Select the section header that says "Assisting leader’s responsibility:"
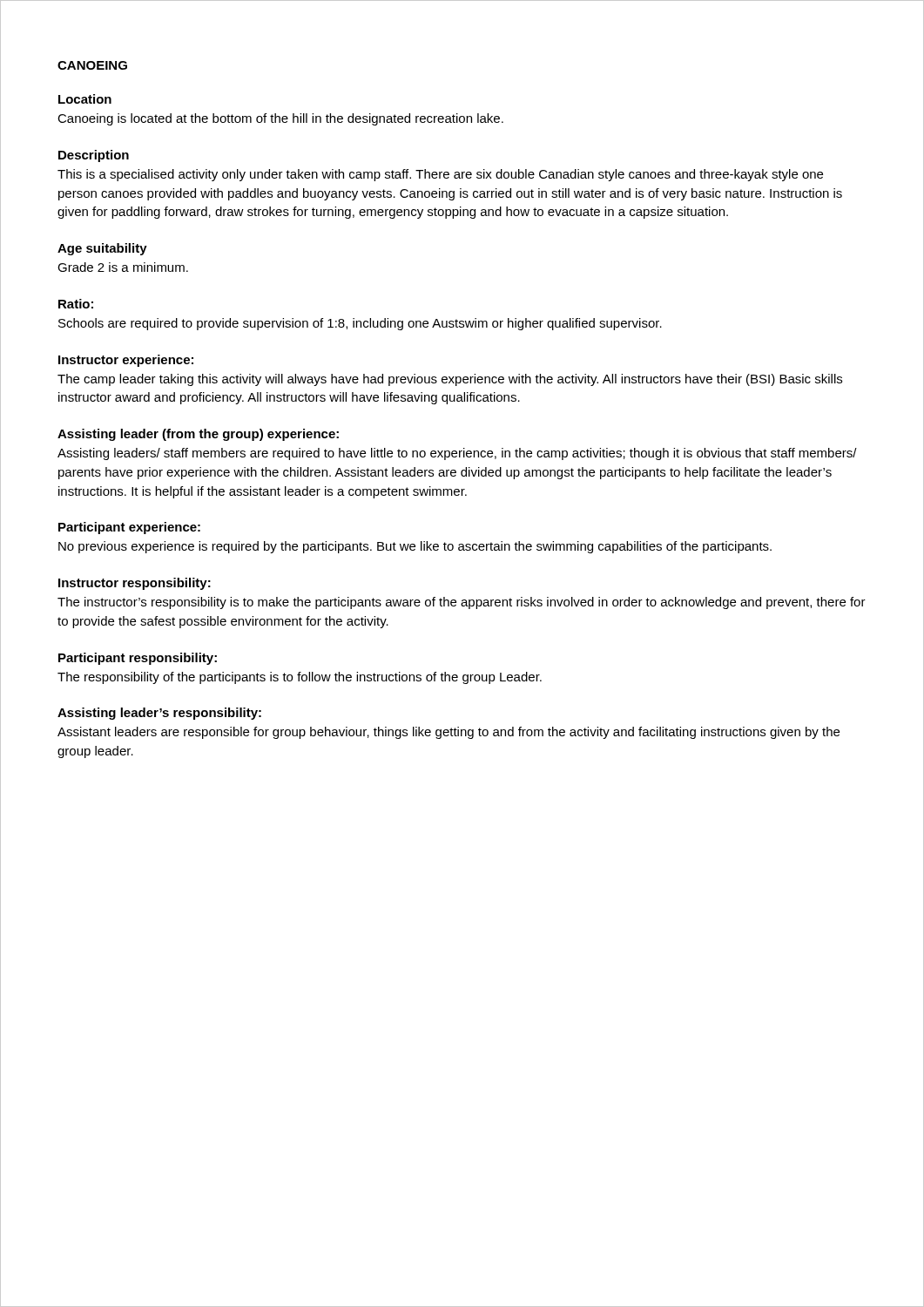 (160, 713)
